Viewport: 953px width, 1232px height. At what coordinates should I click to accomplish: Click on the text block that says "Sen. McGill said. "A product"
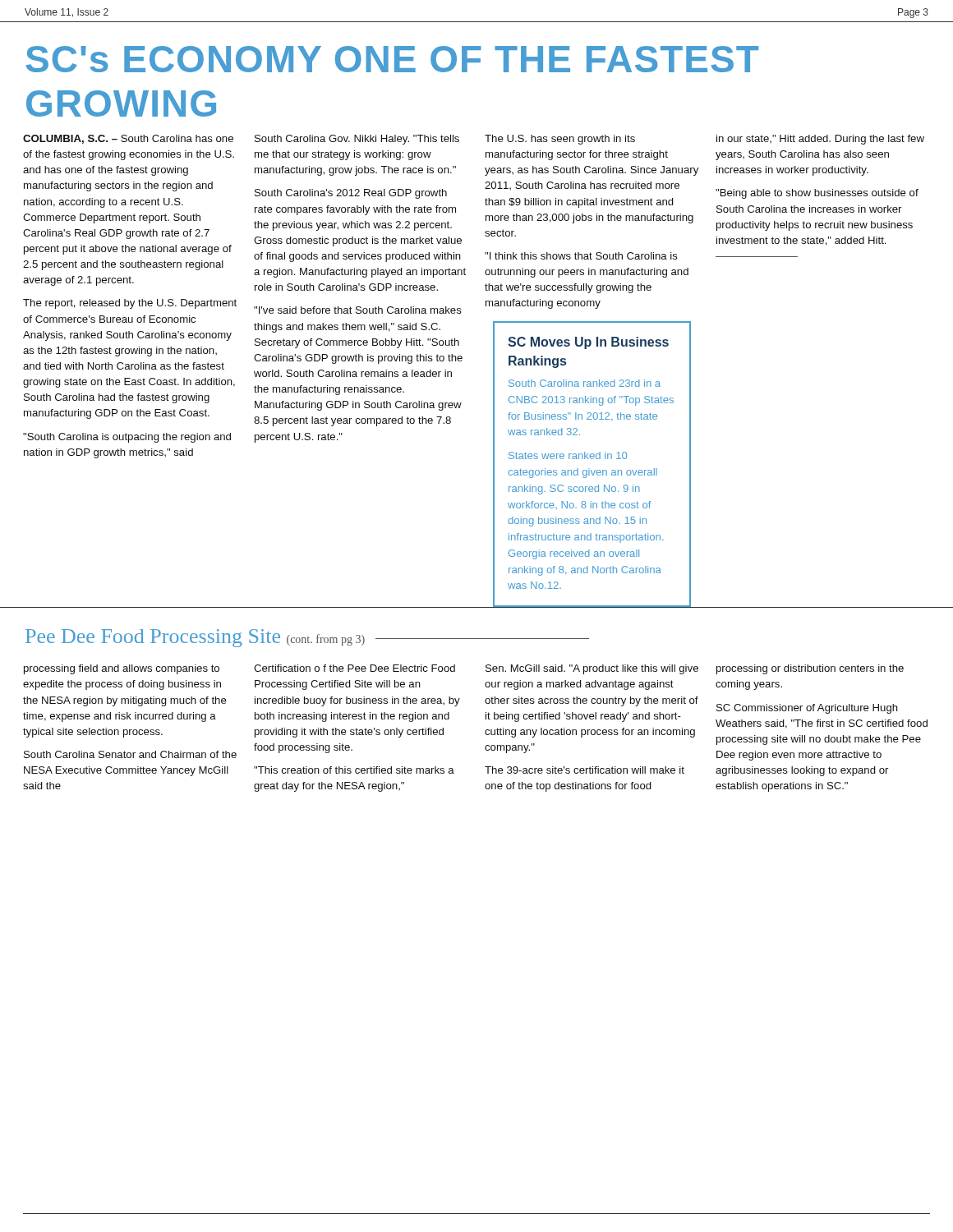(x=592, y=727)
